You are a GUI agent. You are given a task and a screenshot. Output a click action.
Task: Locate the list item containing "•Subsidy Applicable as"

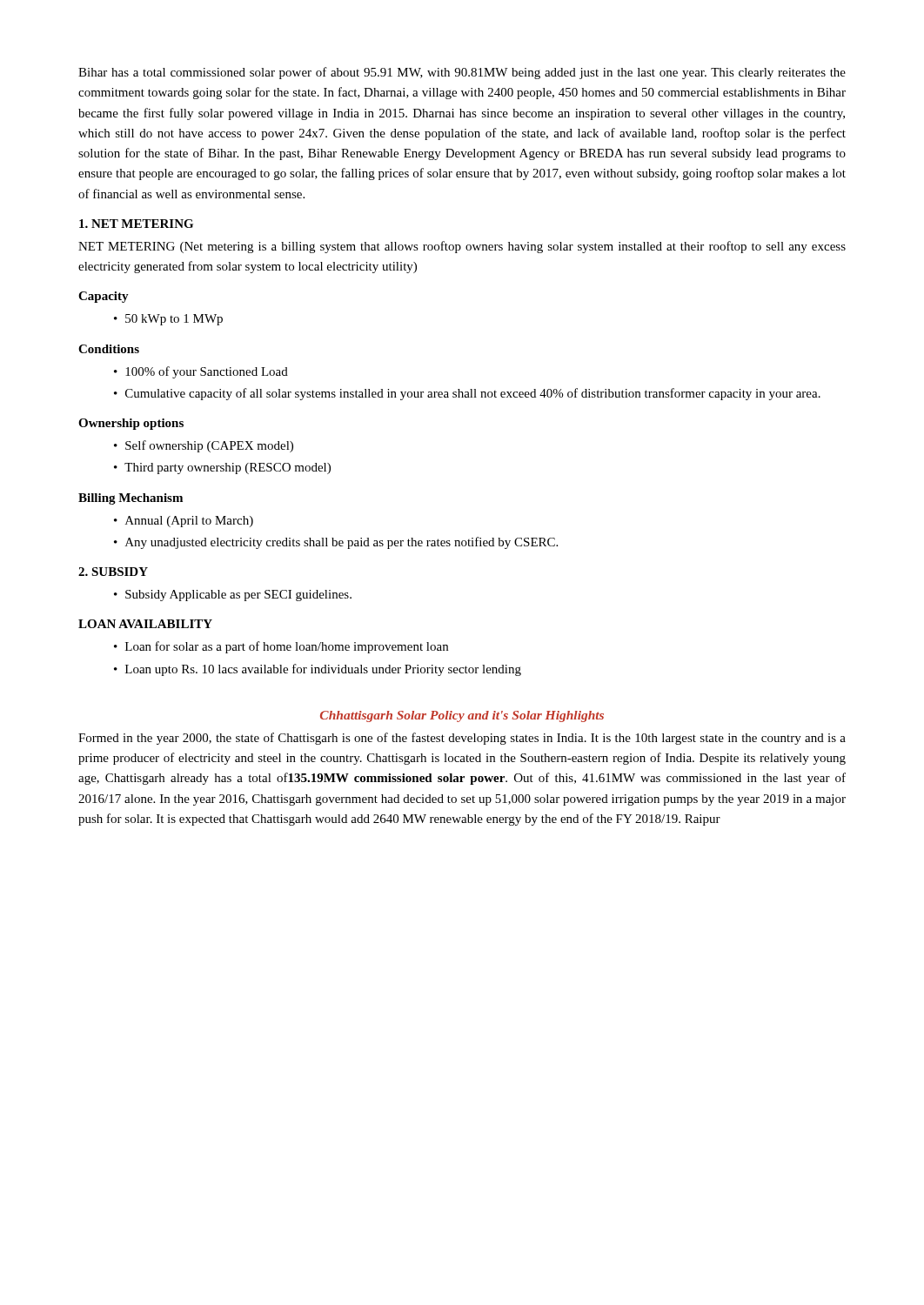click(233, 595)
